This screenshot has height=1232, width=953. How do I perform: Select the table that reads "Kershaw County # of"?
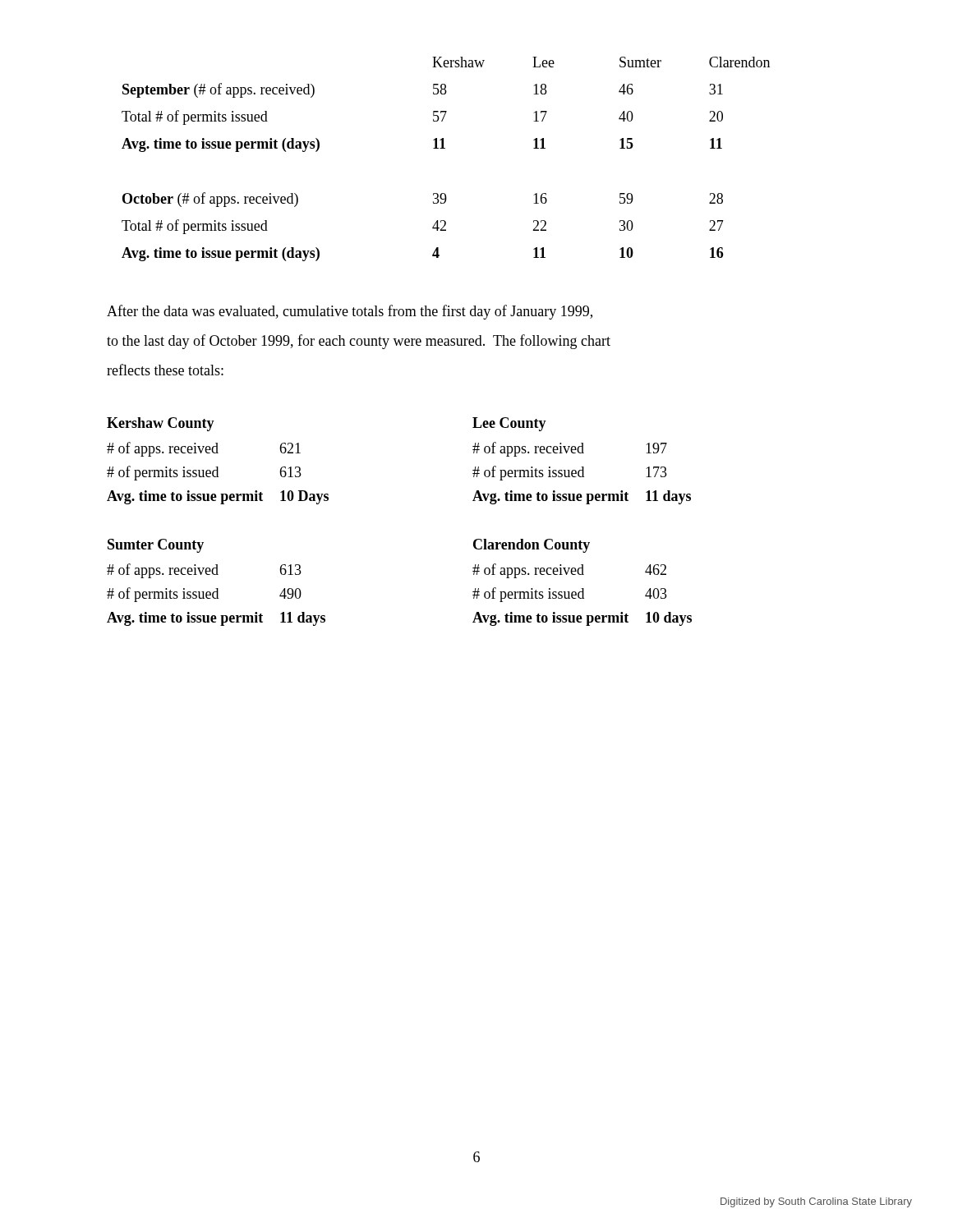coord(273,463)
